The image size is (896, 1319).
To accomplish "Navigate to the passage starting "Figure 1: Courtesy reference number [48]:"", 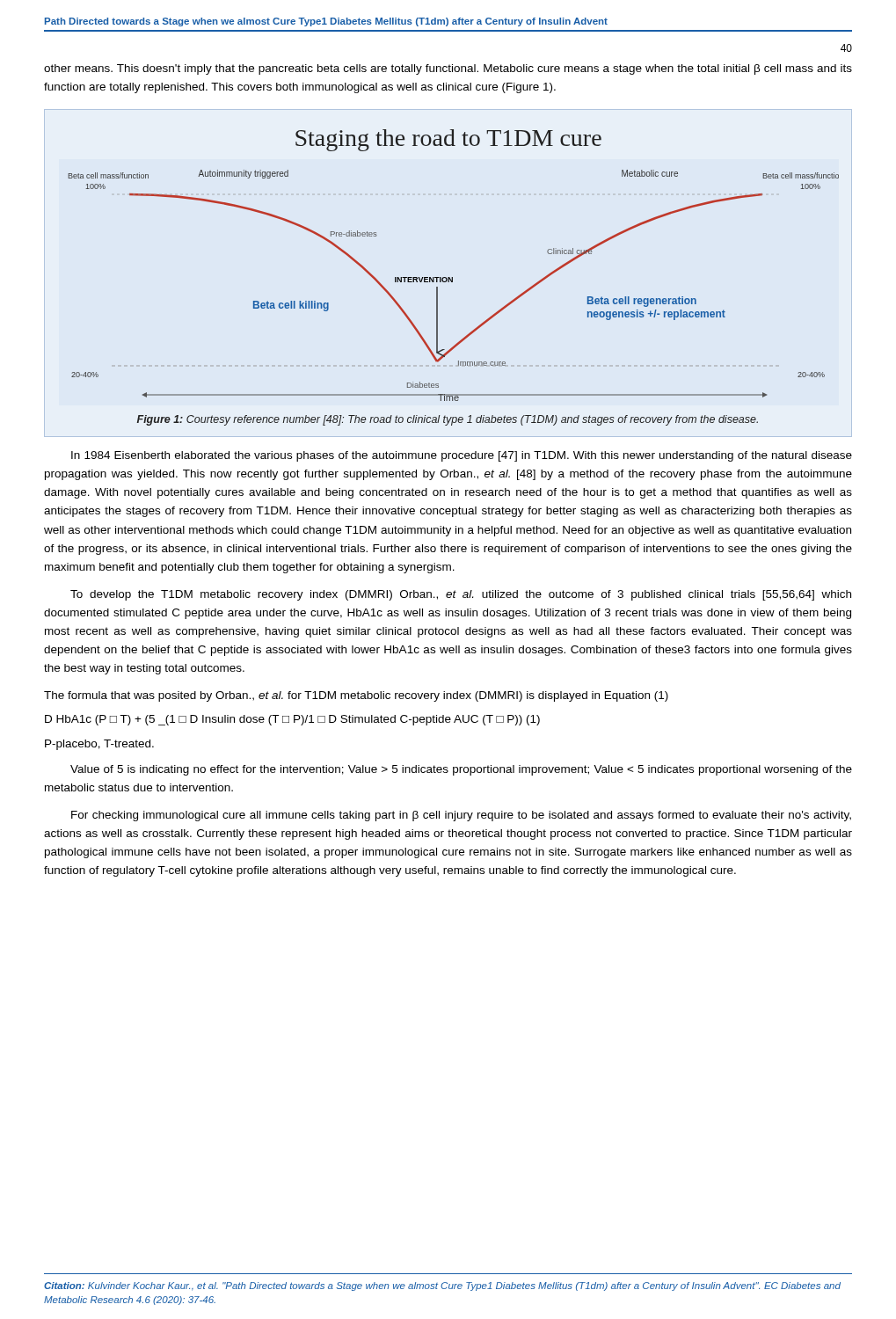I will pyautogui.click(x=448, y=419).
